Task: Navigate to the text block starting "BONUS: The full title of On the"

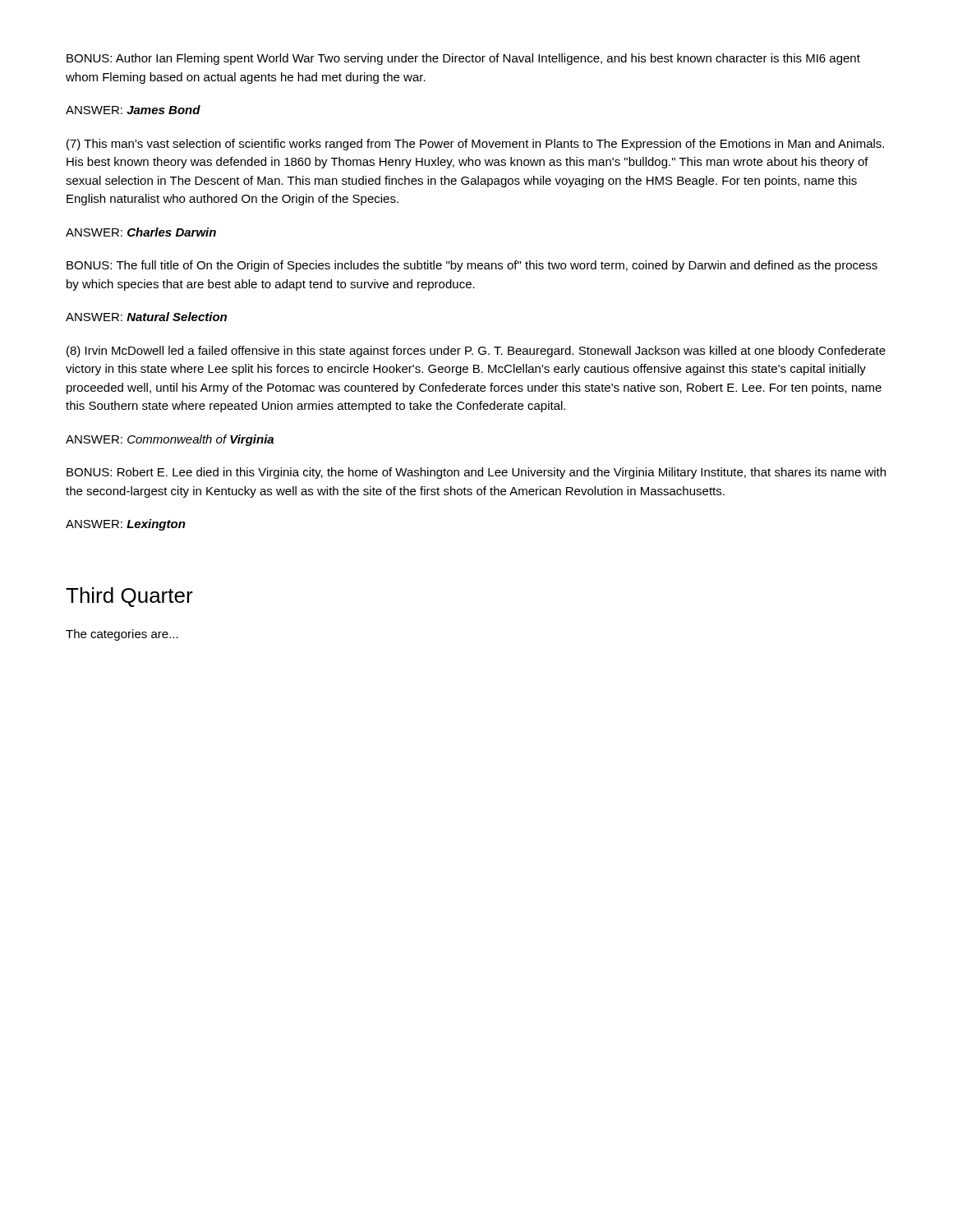Action: click(x=472, y=274)
